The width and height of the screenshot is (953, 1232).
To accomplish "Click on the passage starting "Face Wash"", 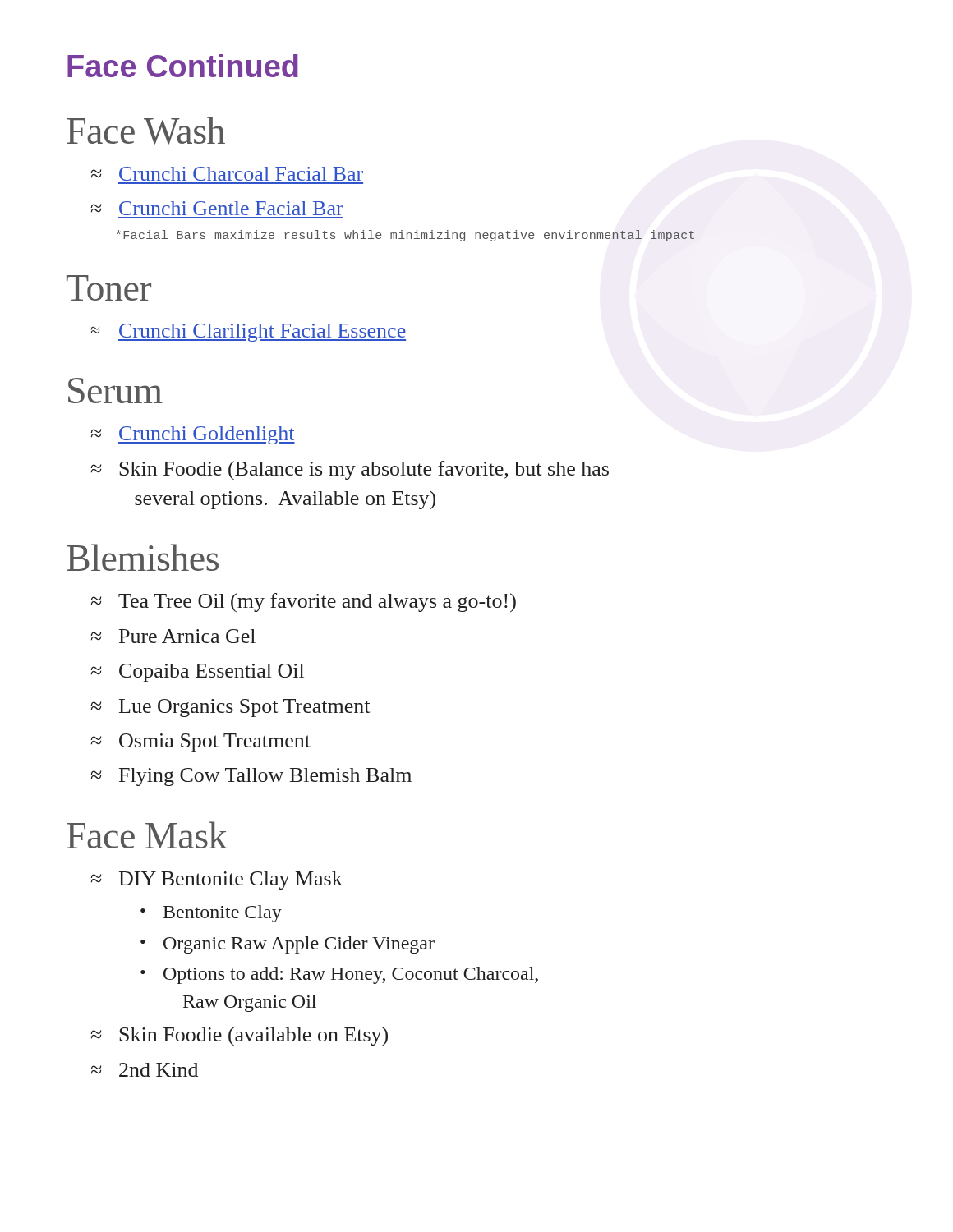I will [x=146, y=131].
